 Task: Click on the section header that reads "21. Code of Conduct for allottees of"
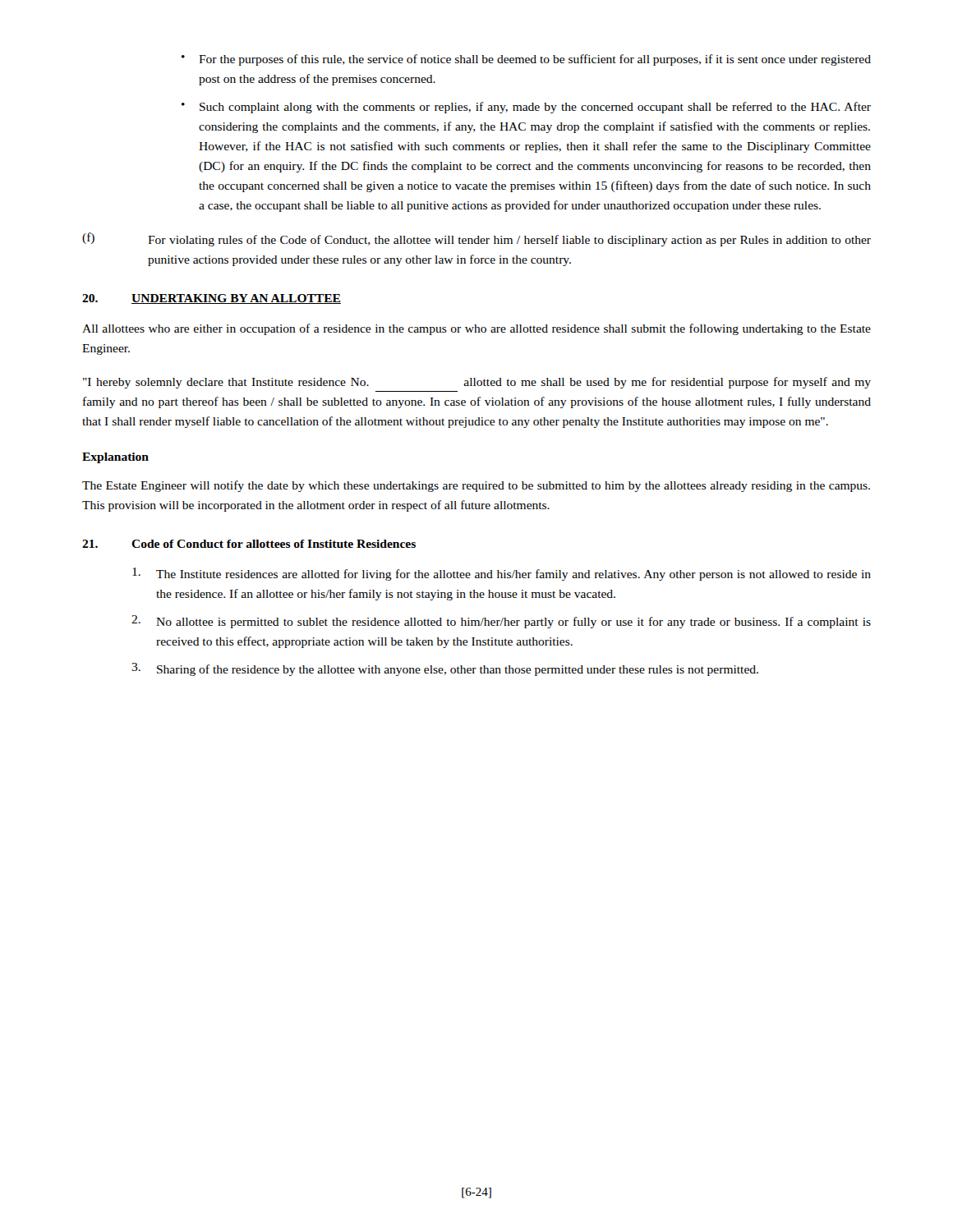pos(249,544)
